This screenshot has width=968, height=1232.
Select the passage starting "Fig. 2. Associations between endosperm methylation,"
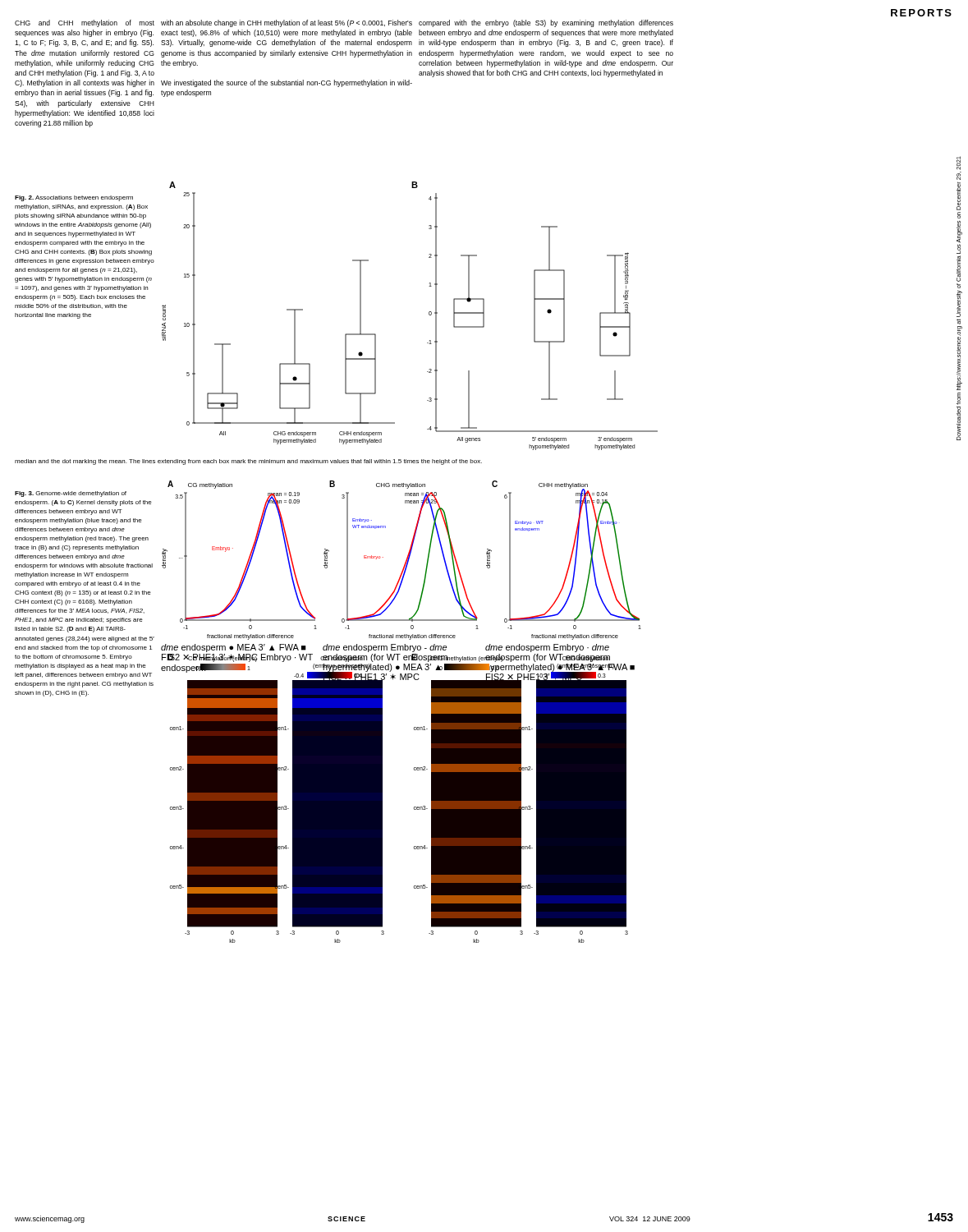tap(84, 256)
